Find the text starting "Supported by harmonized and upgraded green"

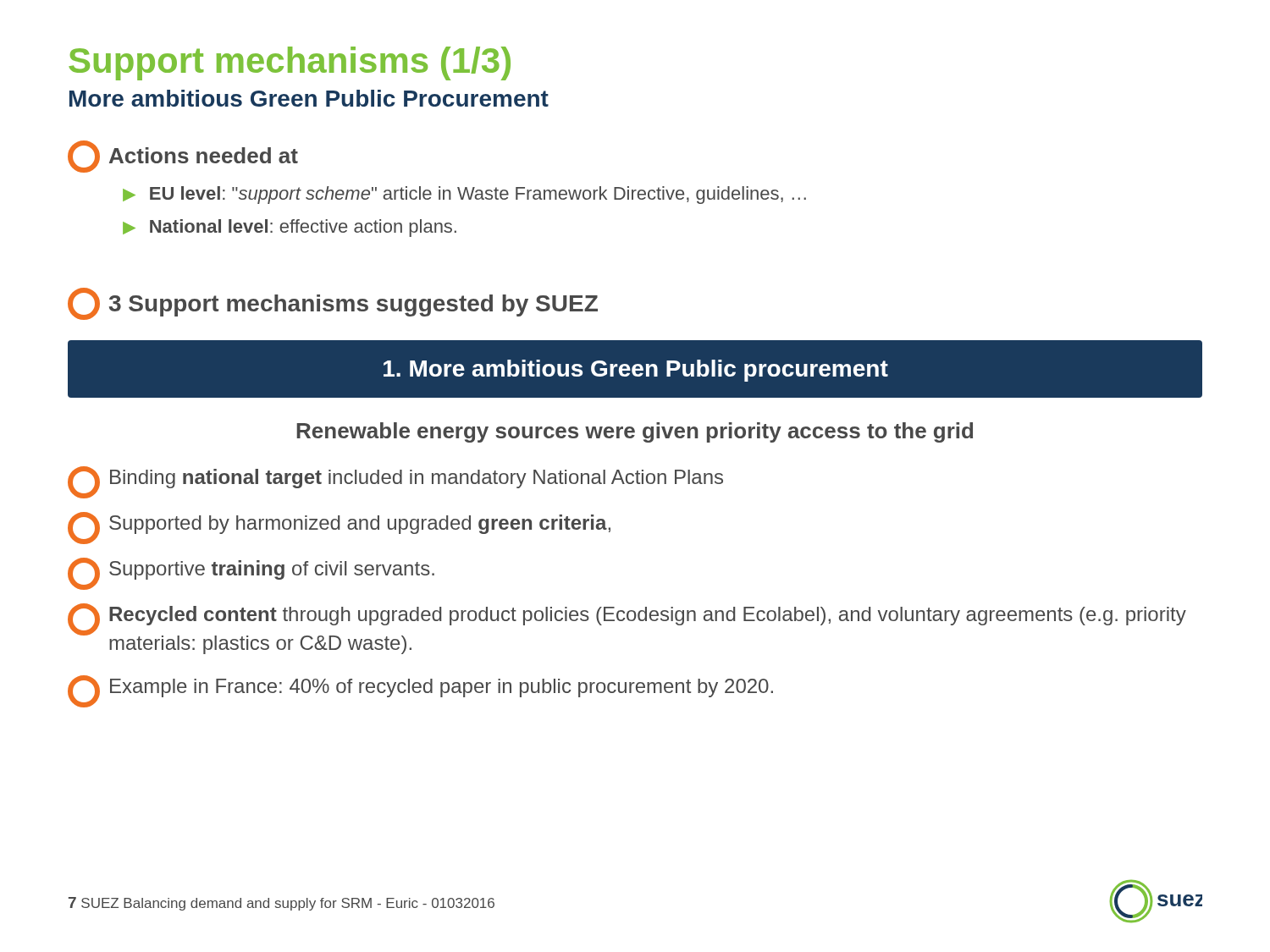[339, 528]
